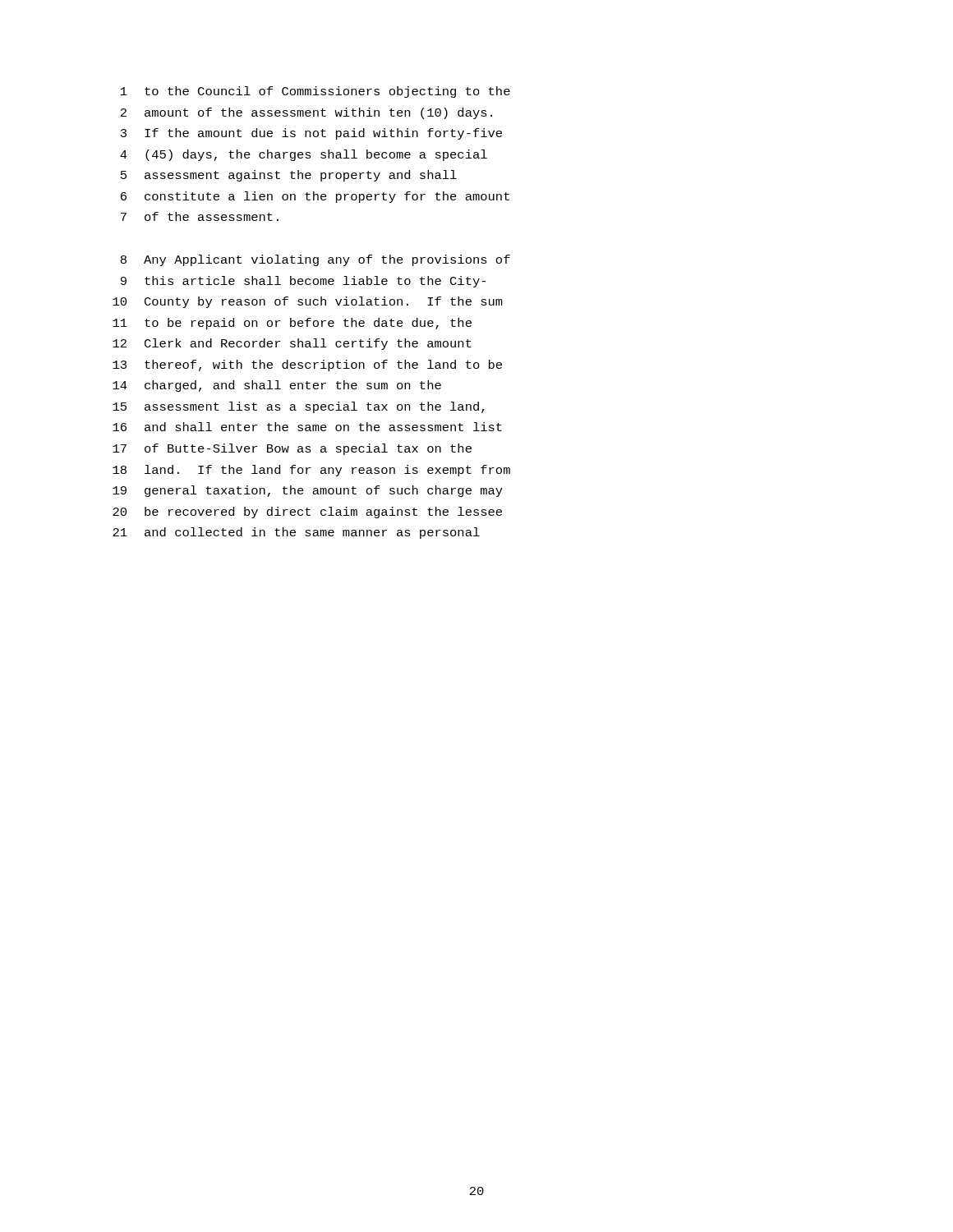The image size is (953, 1232).
Task: Click on the list item with the text "5 assessment against the"
Action: coord(270,177)
